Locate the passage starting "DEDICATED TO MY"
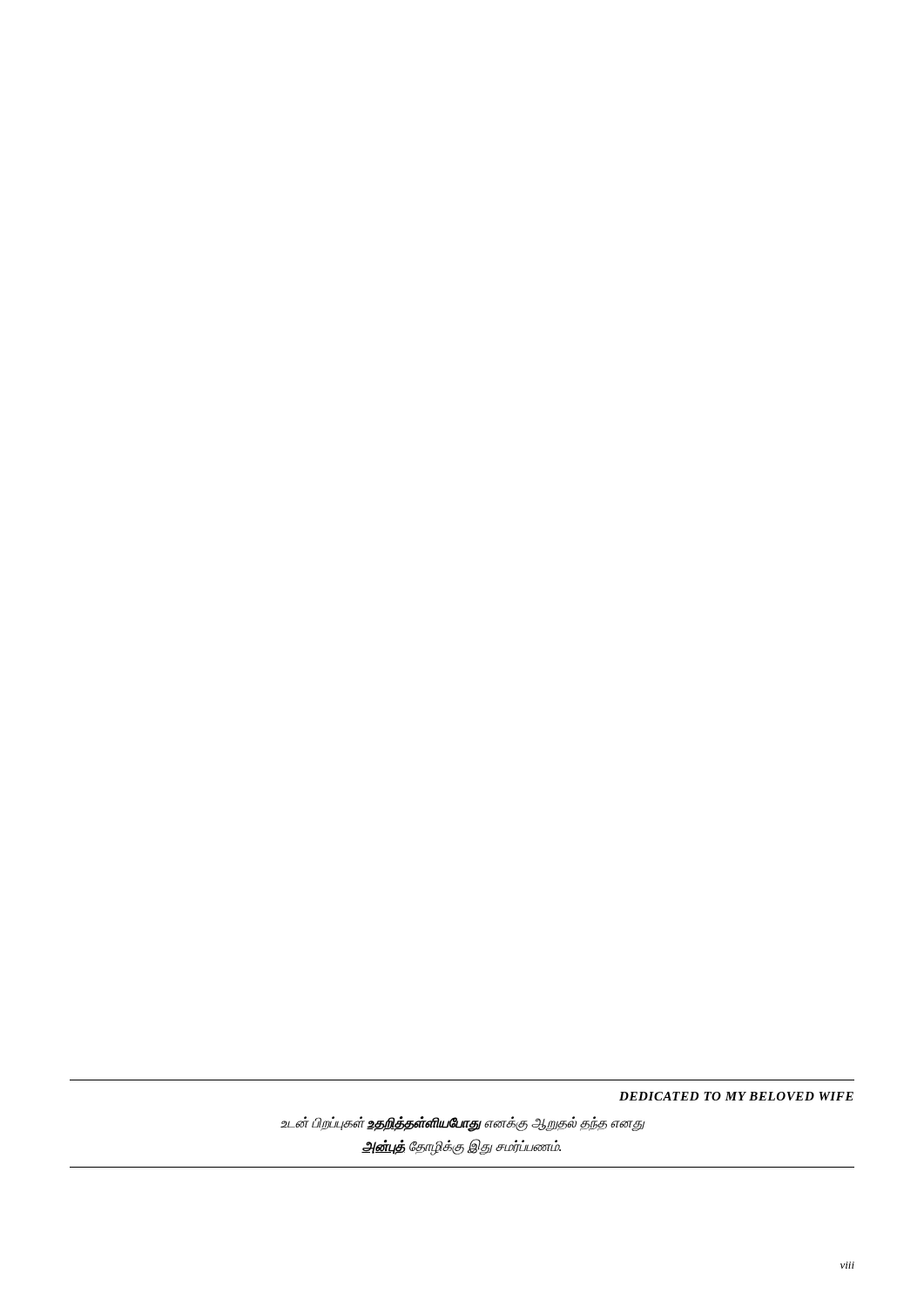Screen dimensions: 1307x924 pyautogui.click(x=737, y=1096)
